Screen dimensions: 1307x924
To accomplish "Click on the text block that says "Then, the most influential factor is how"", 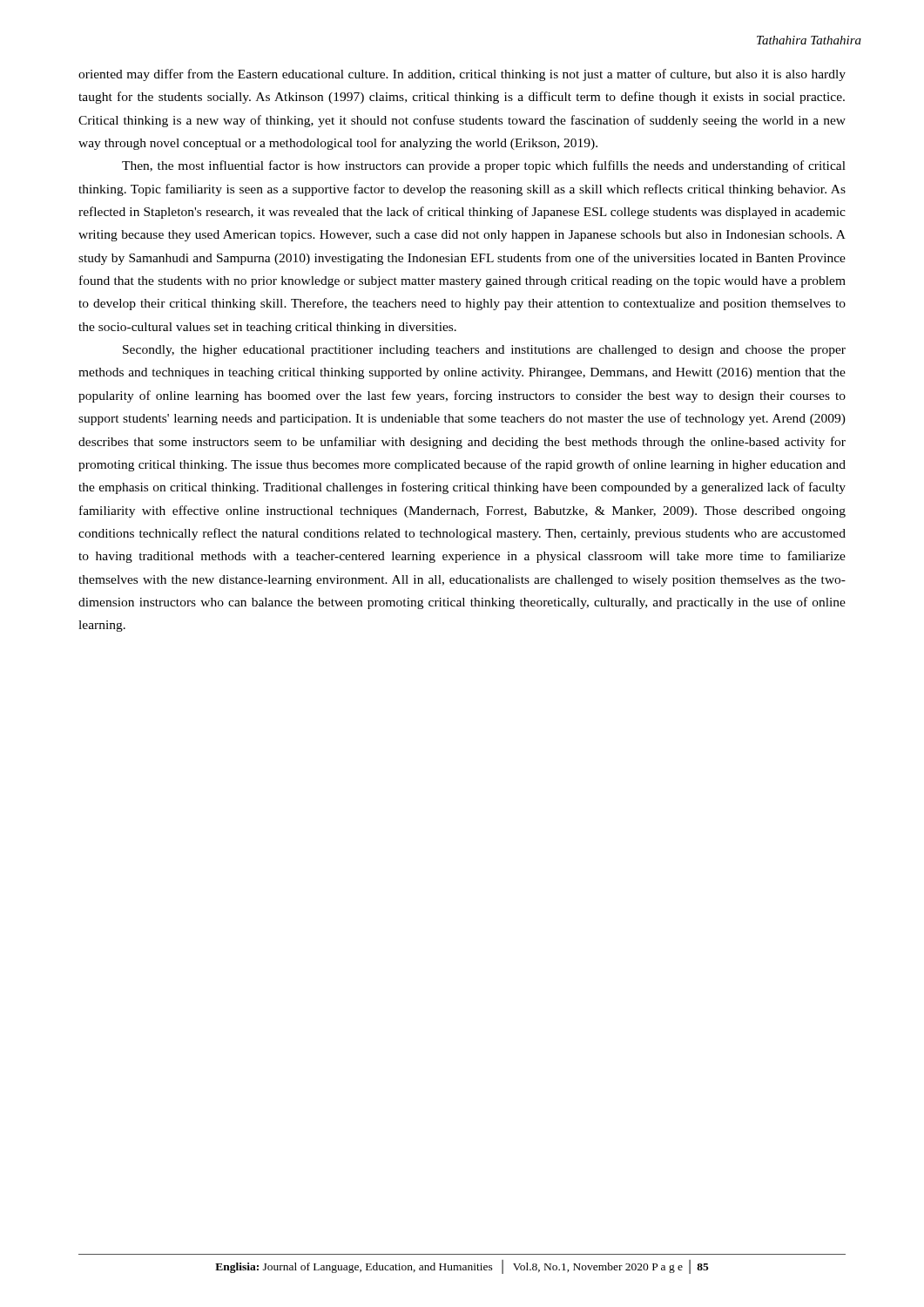I will (462, 246).
